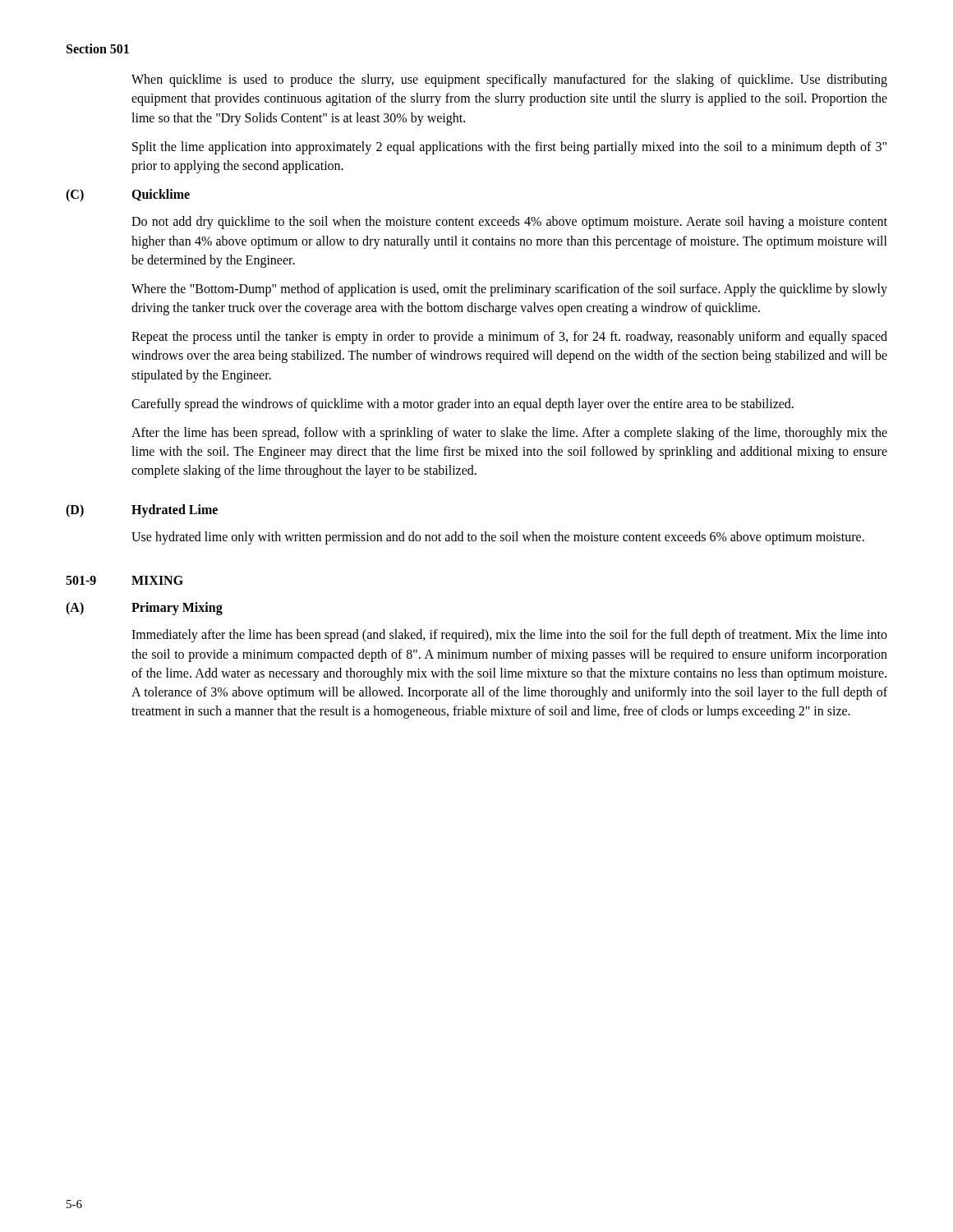Find the block on this page that starts "(C) Quicklime Do not"
Viewport: 953px width, 1232px height.
coord(476,337)
